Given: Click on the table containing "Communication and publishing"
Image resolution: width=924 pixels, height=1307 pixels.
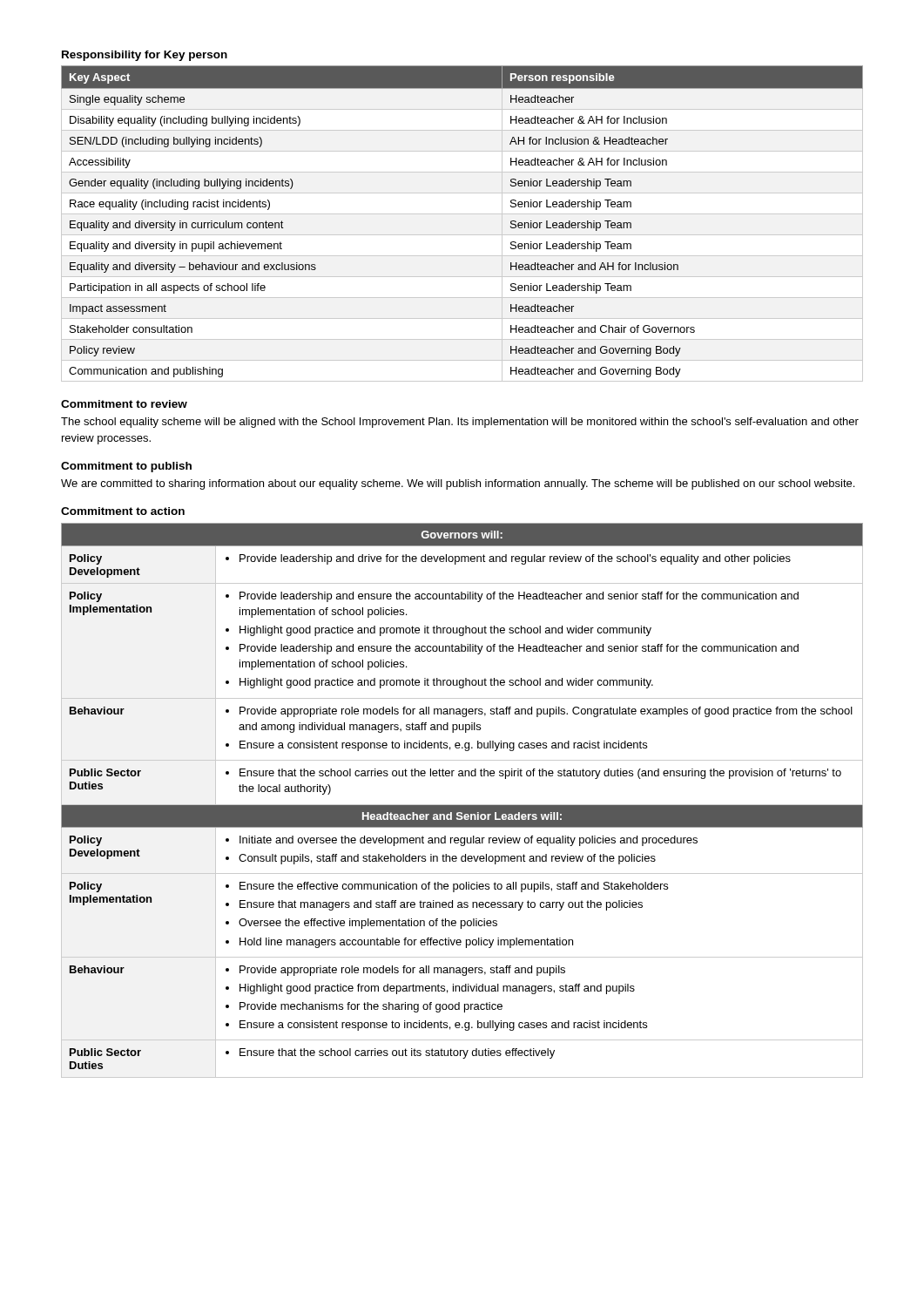Looking at the screenshot, I should [462, 223].
